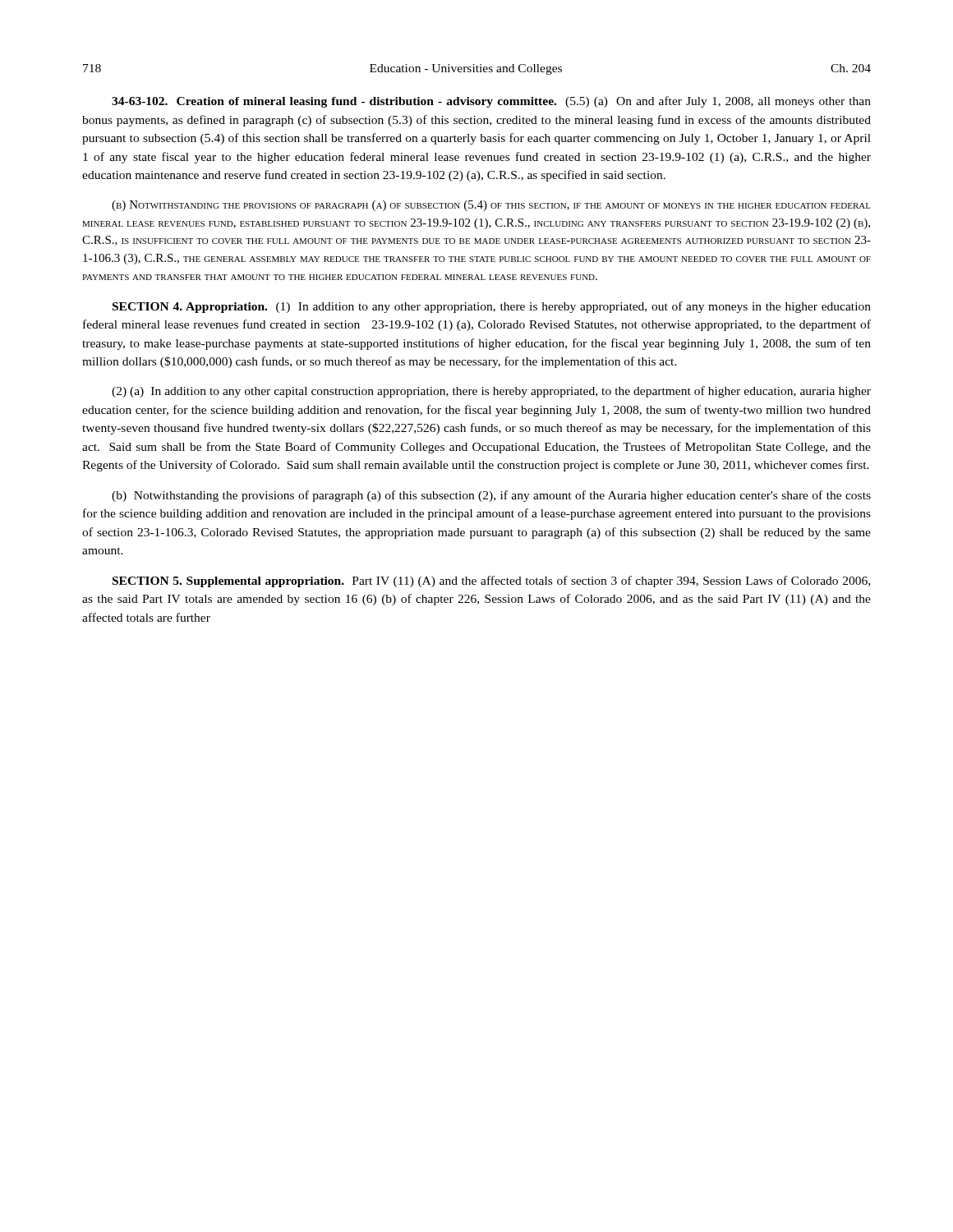Find the block on this page that starts "(2) (a) In addition to any other"

[x=476, y=428]
